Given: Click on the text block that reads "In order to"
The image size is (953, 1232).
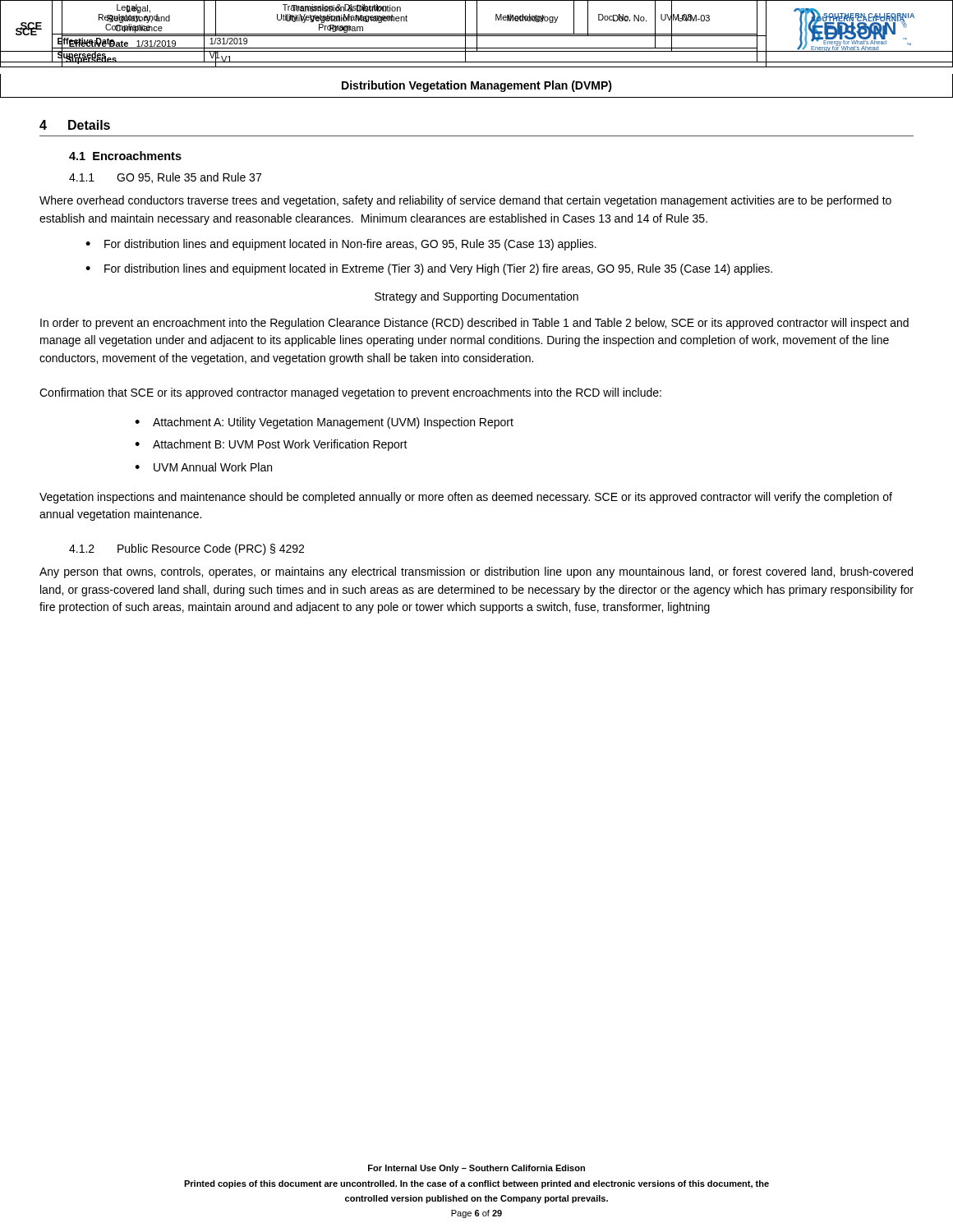Looking at the screenshot, I should [x=474, y=340].
